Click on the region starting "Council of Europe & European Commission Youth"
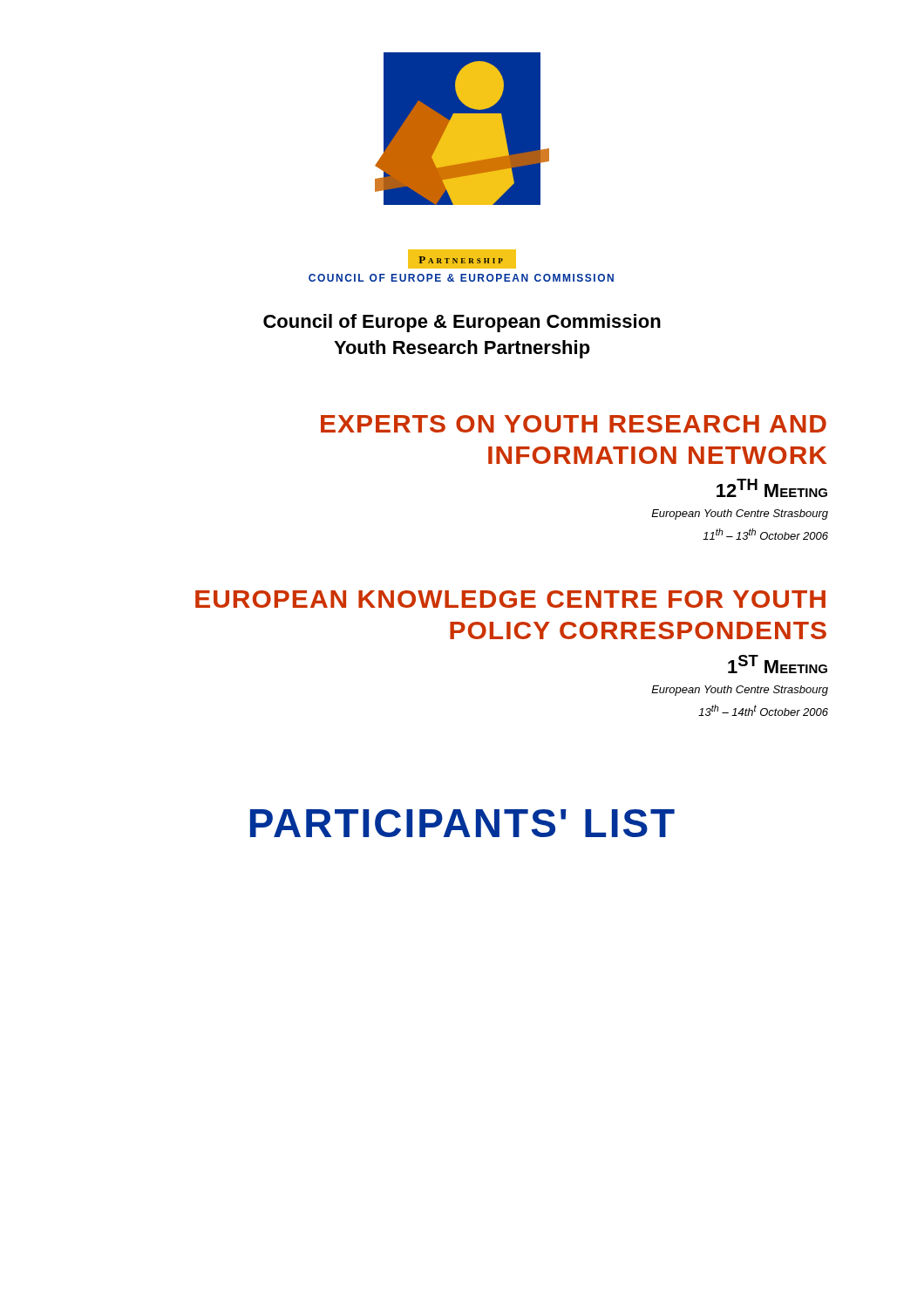Screen dimensions: 1308x924 click(x=462, y=335)
